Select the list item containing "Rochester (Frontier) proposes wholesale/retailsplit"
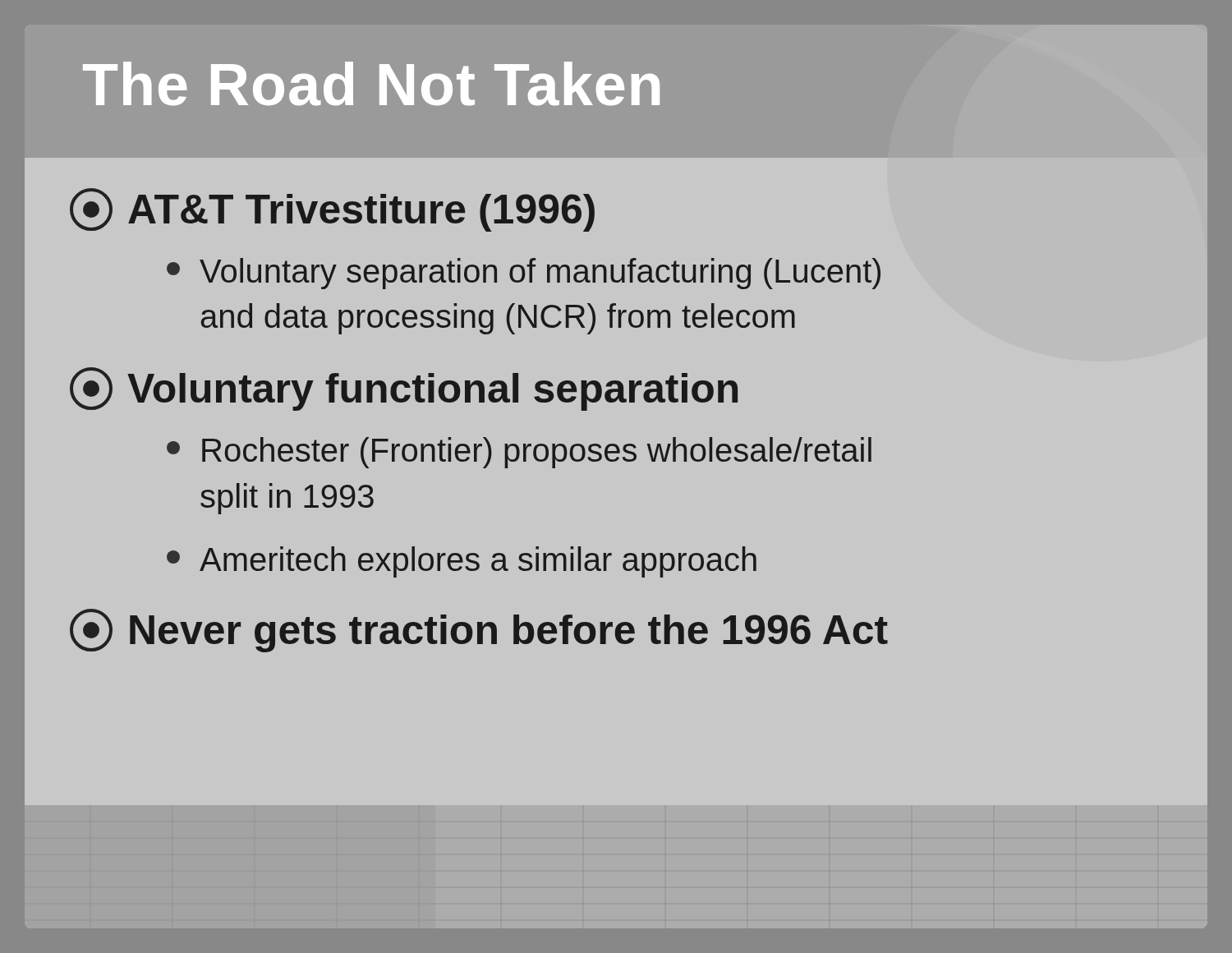Image resolution: width=1232 pixels, height=953 pixels. point(520,474)
